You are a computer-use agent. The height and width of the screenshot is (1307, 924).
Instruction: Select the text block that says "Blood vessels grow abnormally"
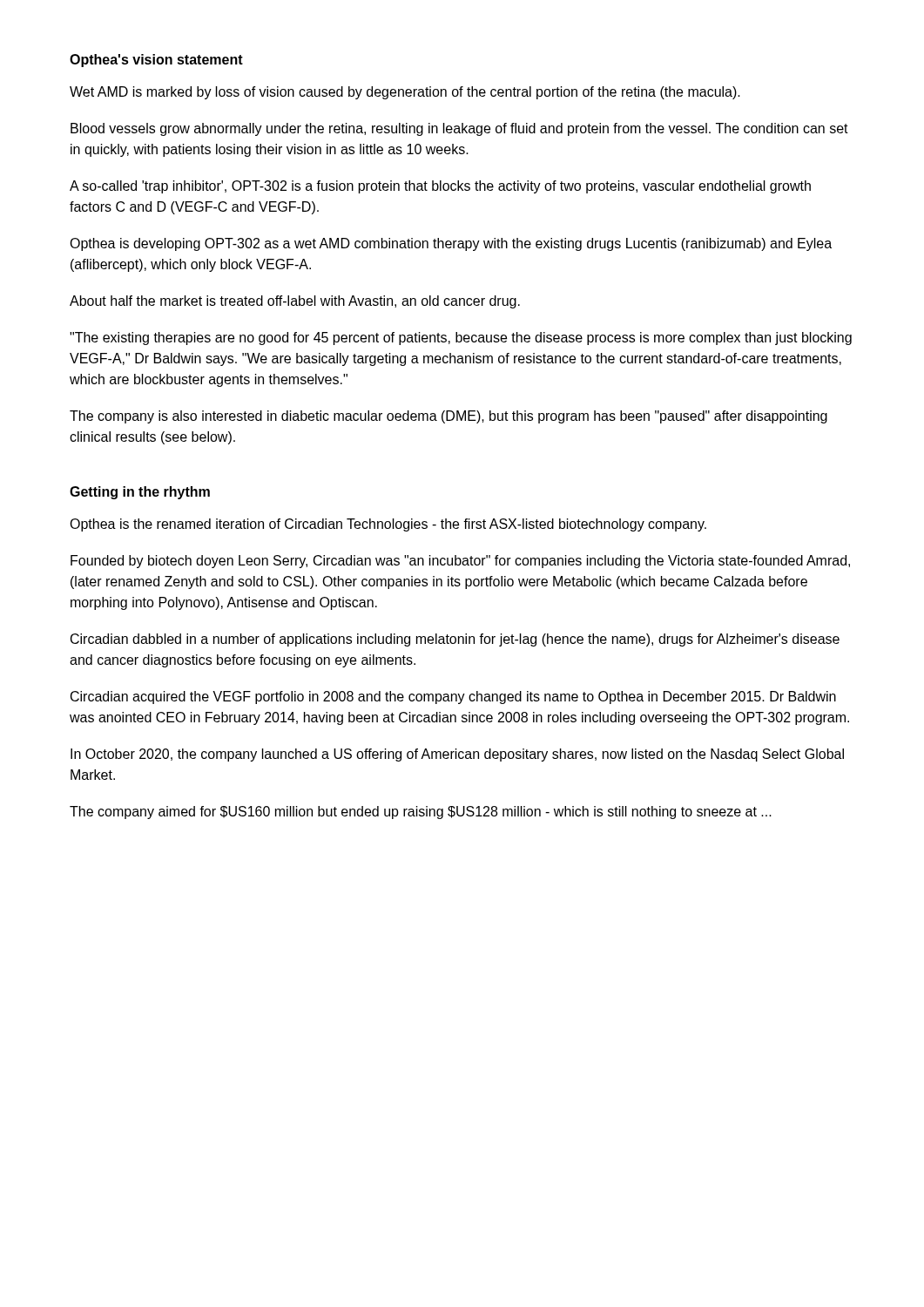coord(459,139)
